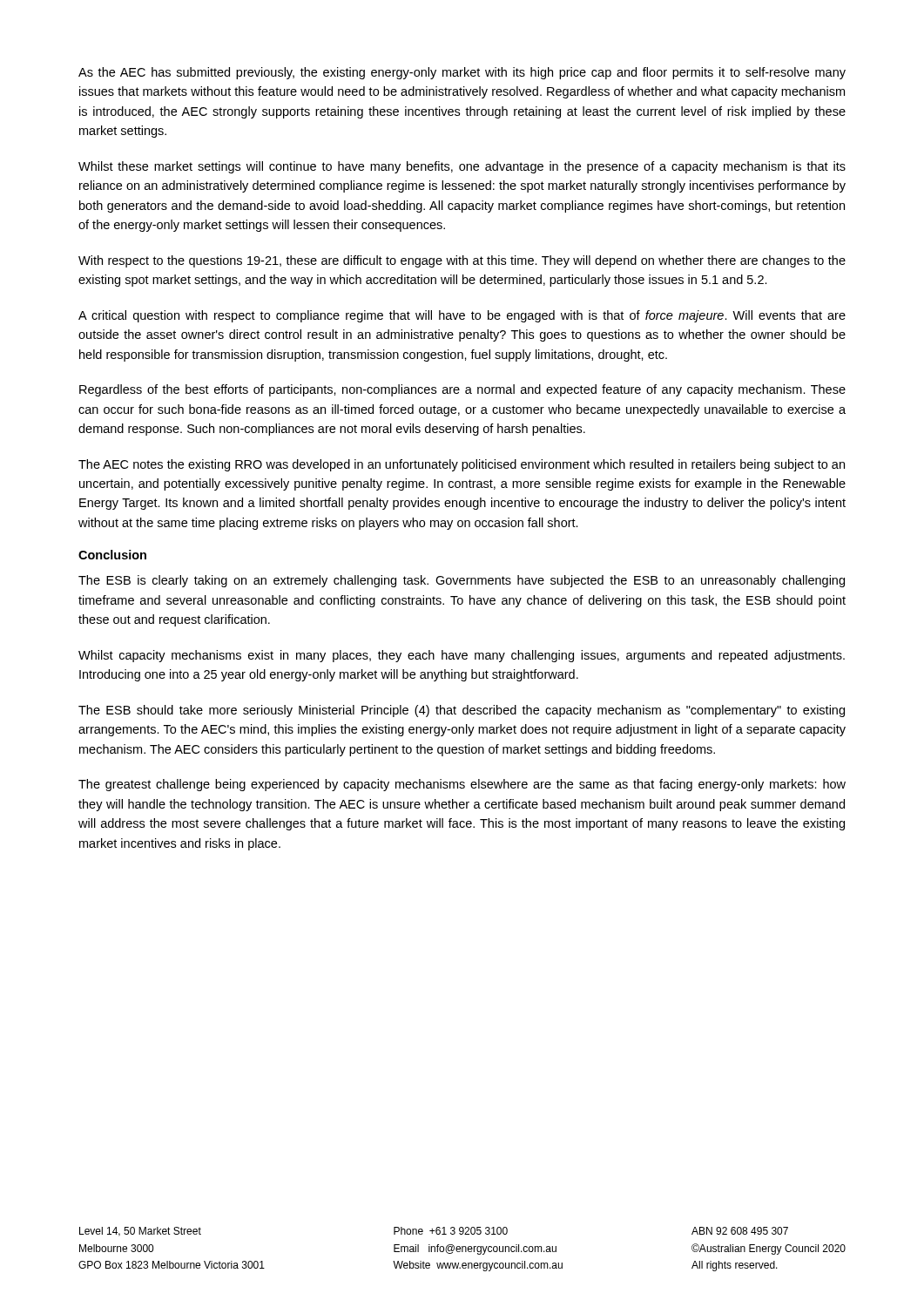Select the text block that says "A critical question with respect to compliance regime"
The width and height of the screenshot is (924, 1307).
click(462, 335)
